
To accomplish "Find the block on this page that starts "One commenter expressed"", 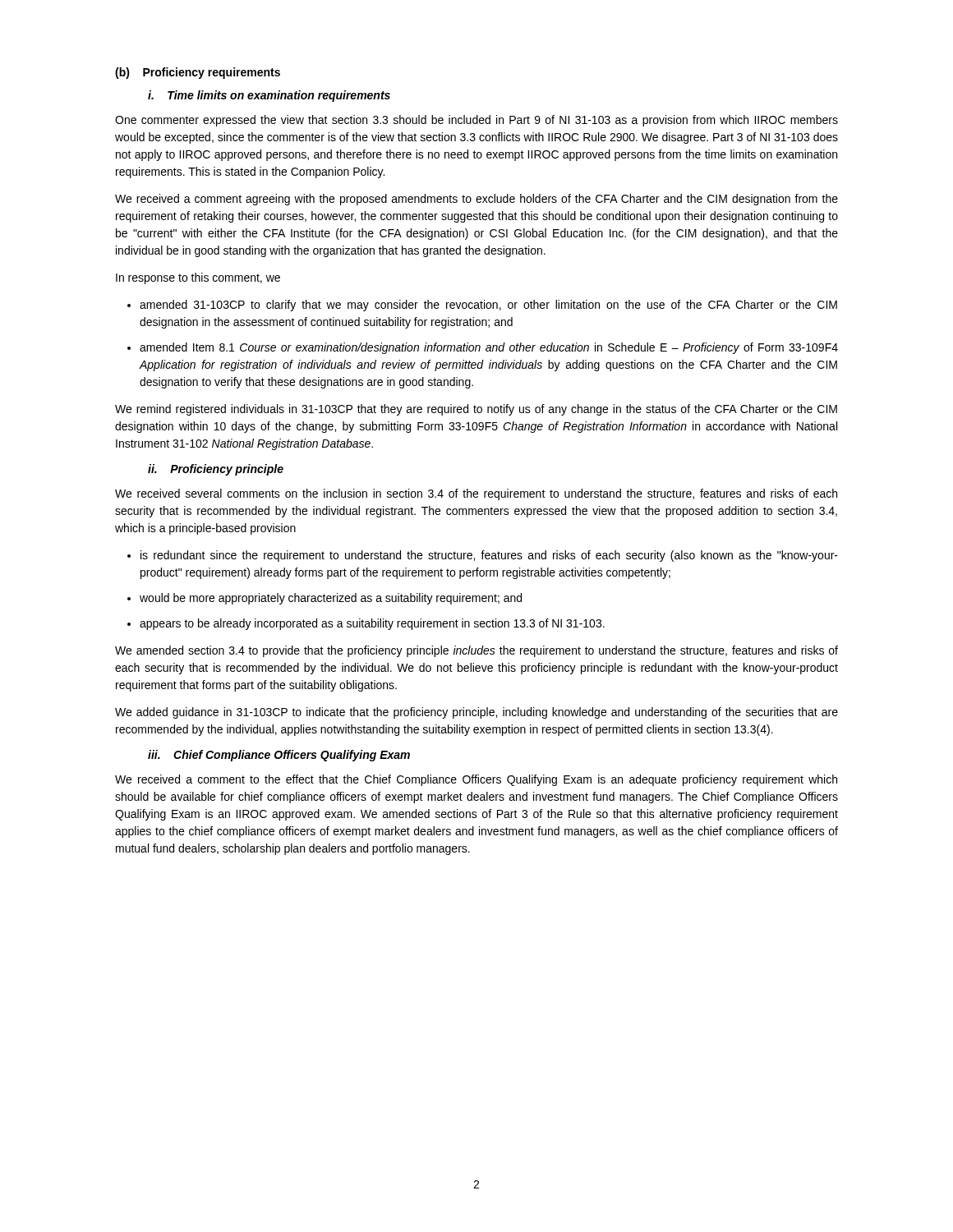I will [476, 146].
